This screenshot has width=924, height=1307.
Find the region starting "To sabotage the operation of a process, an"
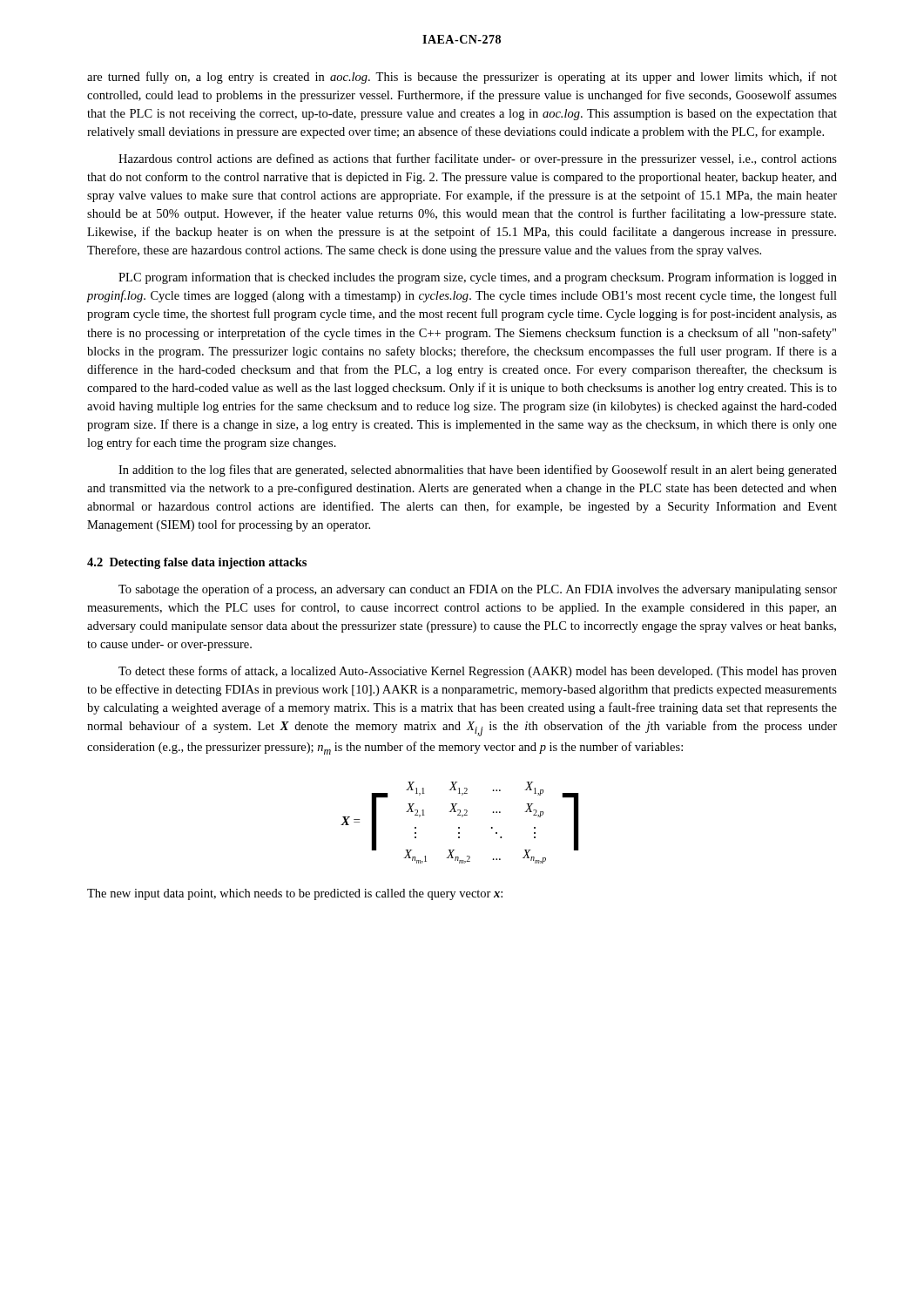(462, 616)
